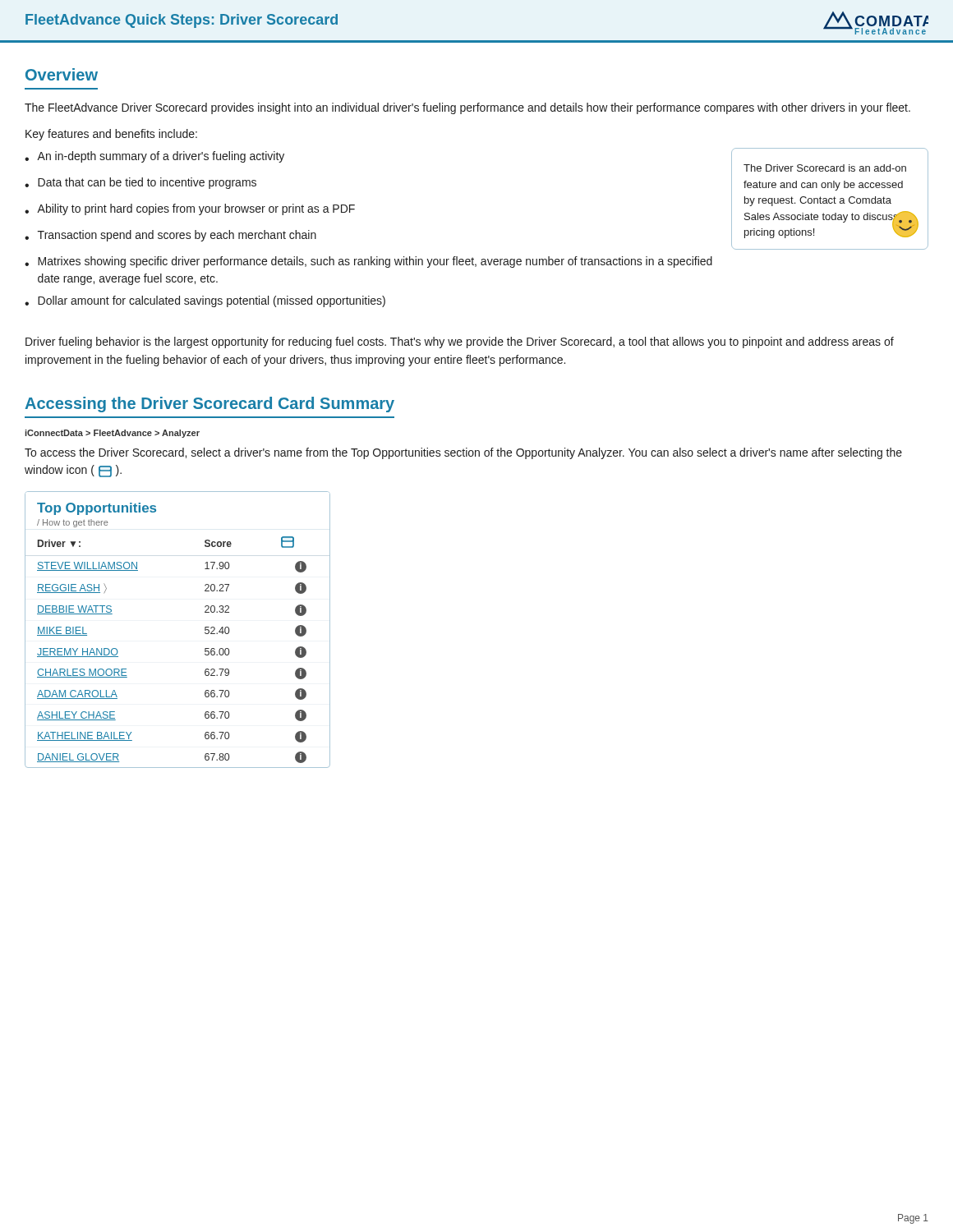Click on the text block that says "To access the Driver"
The height and width of the screenshot is (1232, 953).
(463, 462)
